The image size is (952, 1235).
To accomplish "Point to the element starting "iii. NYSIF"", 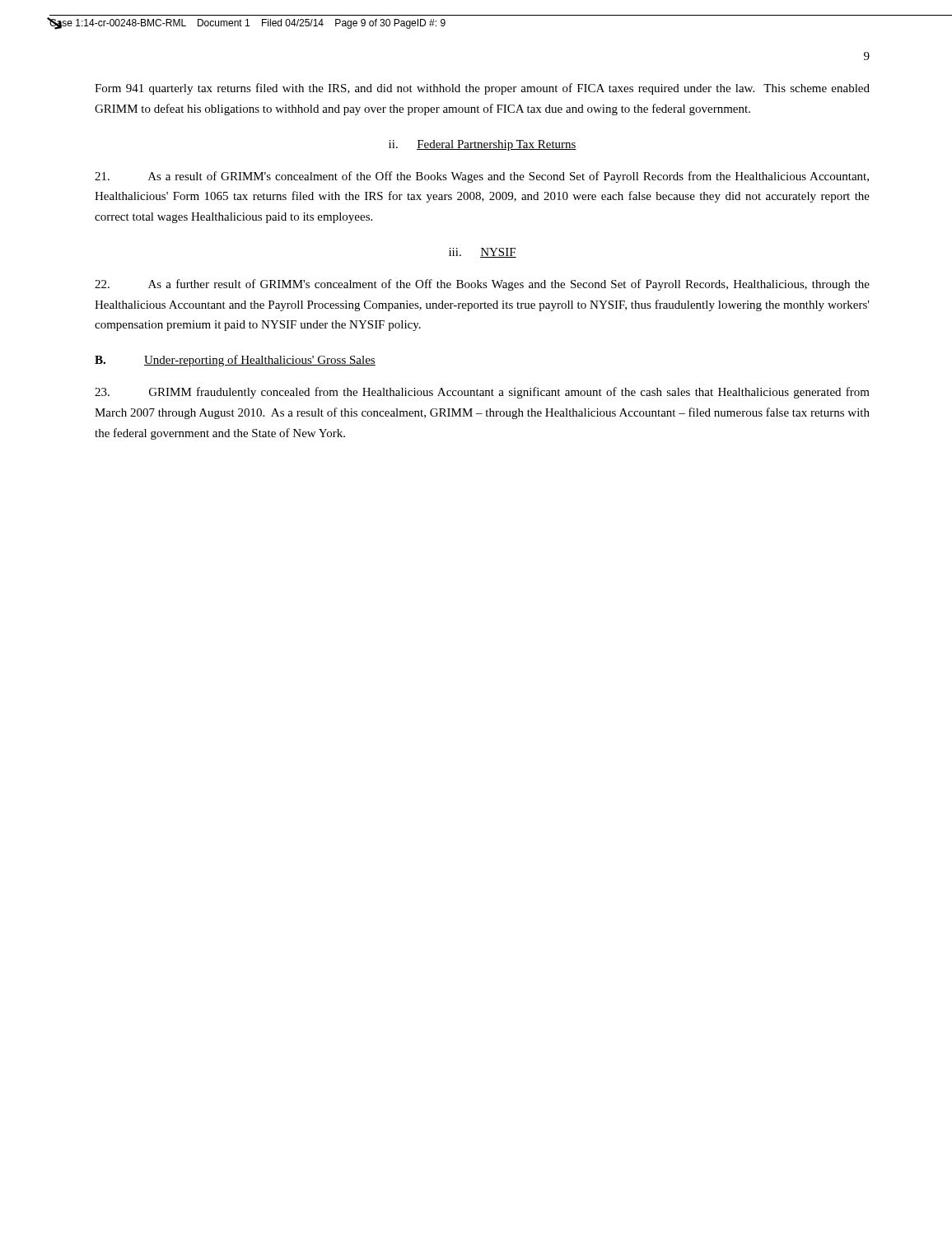I will [x=482, y=252].
